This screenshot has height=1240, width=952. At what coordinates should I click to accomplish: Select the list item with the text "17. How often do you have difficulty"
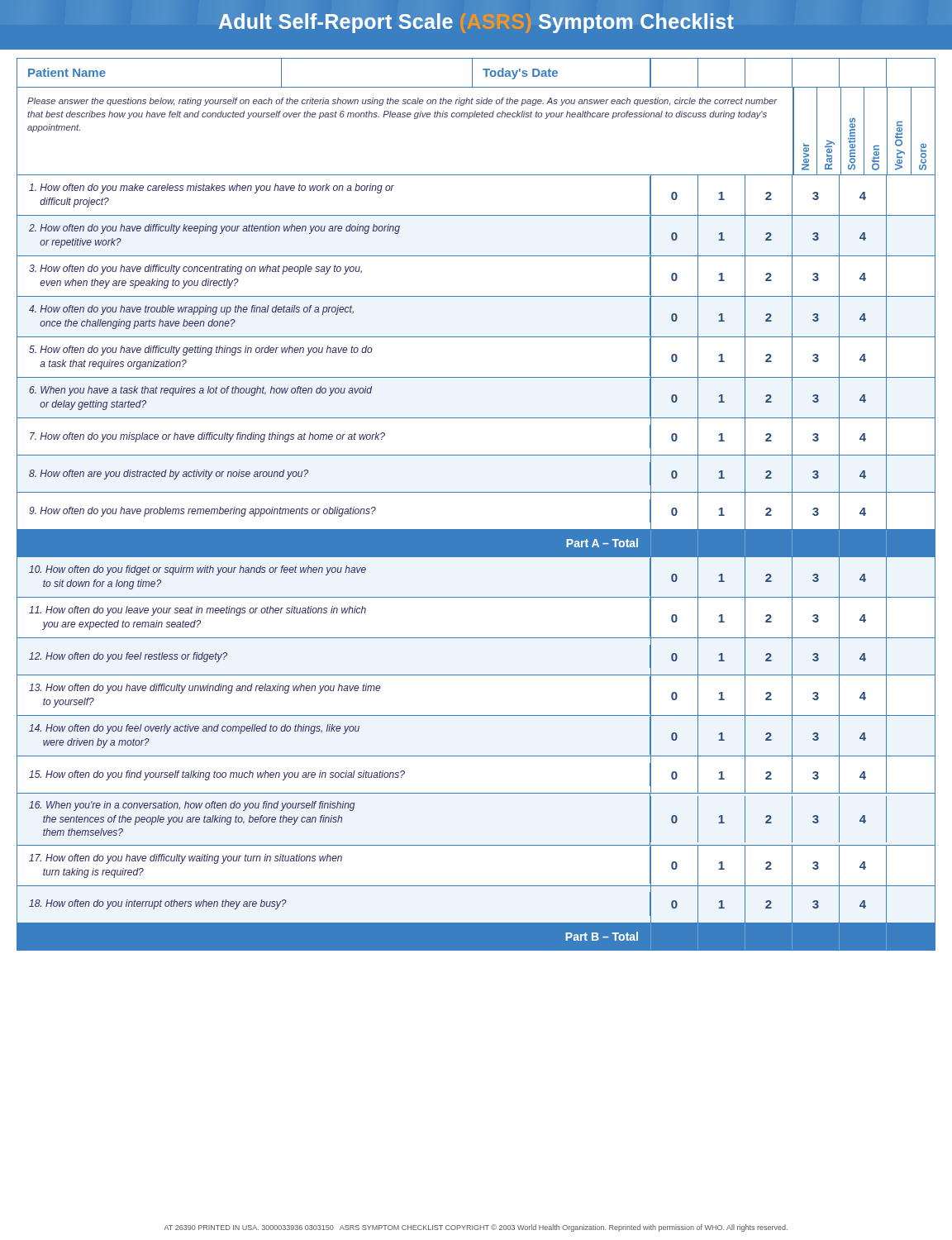pos(476,865)
